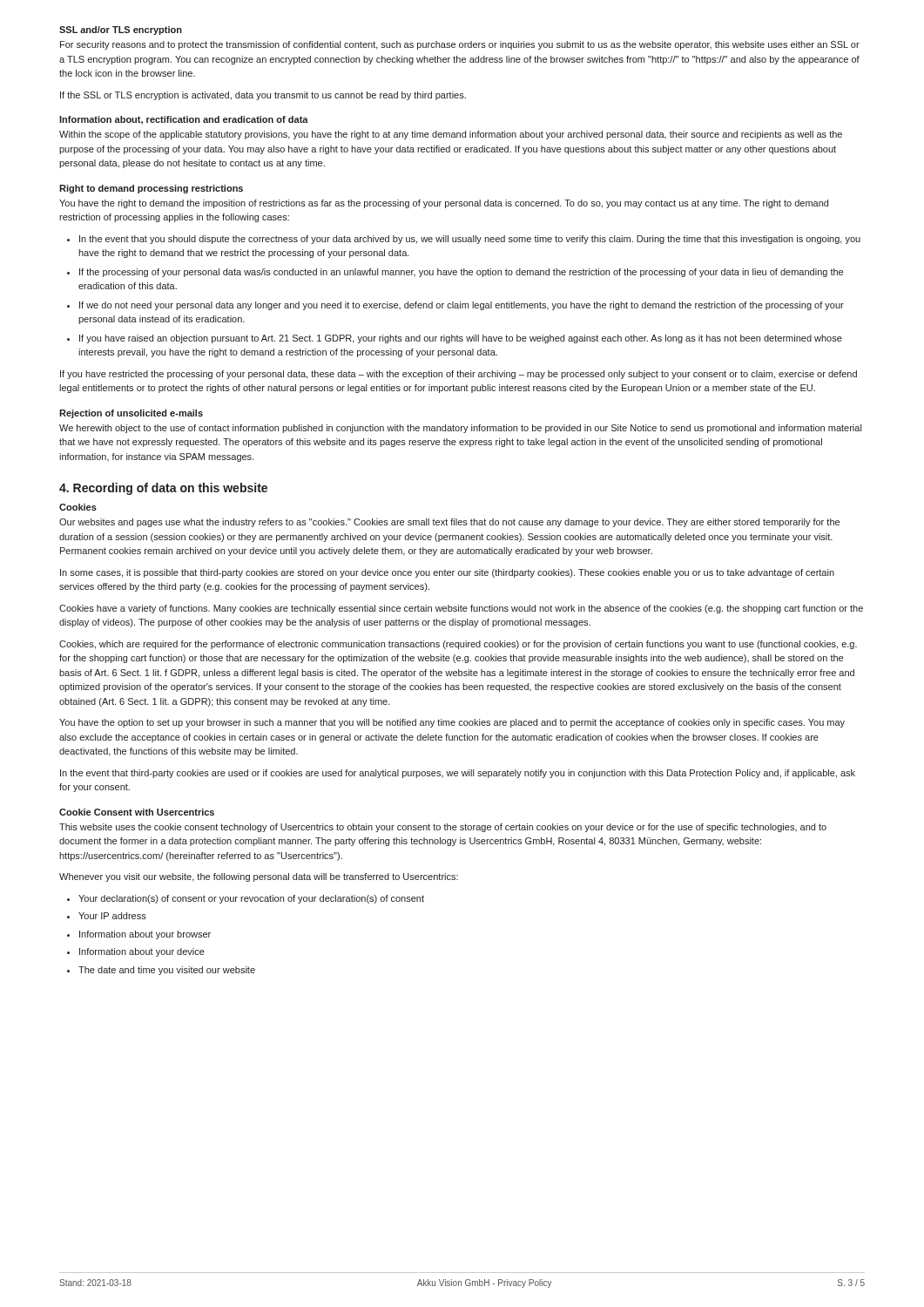Navigate to the block starting "We herewith object"

(462, 442)
